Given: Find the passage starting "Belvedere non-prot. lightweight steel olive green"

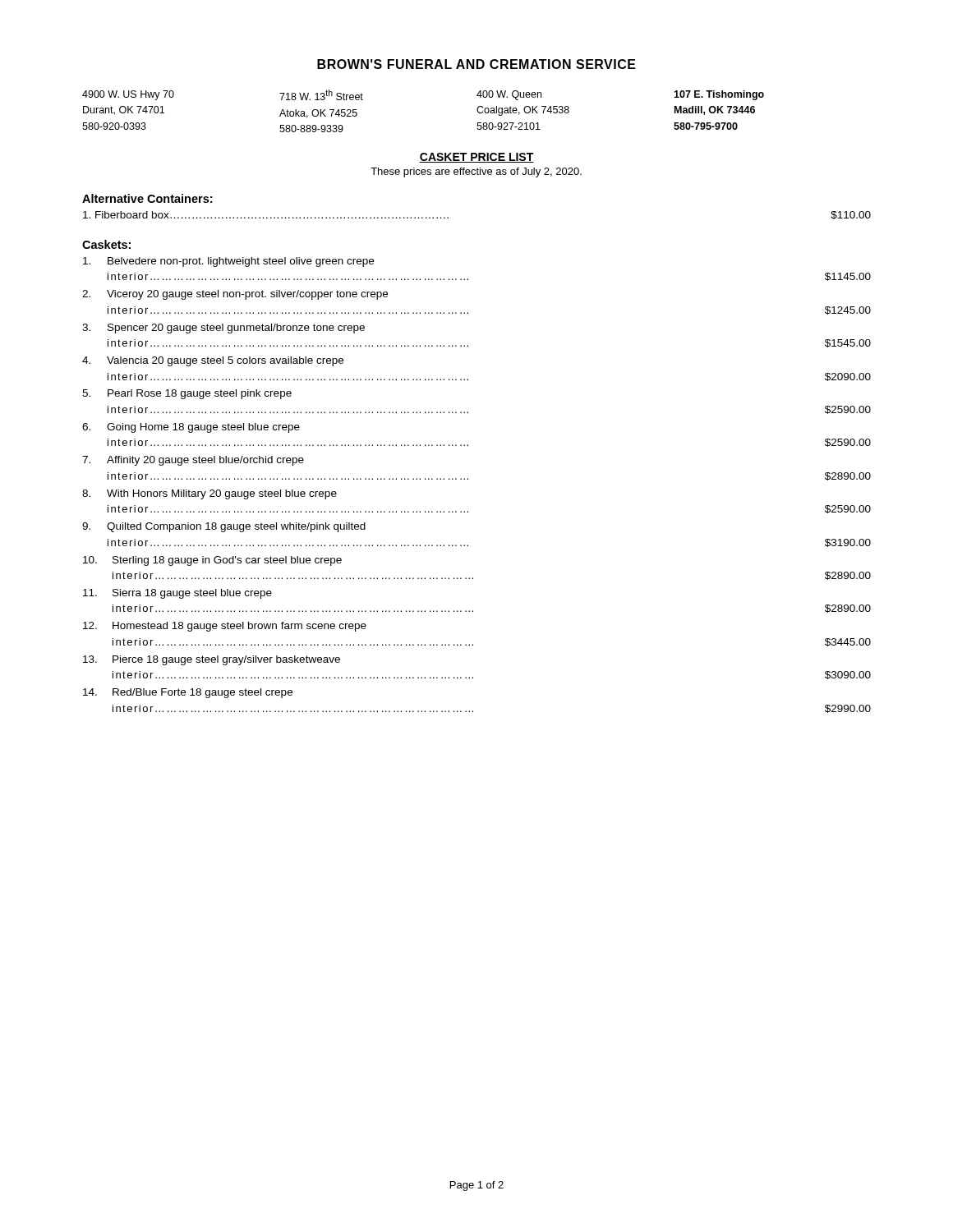Looking at the screenshot, I should pyautogui.click(x=228, y=262).
